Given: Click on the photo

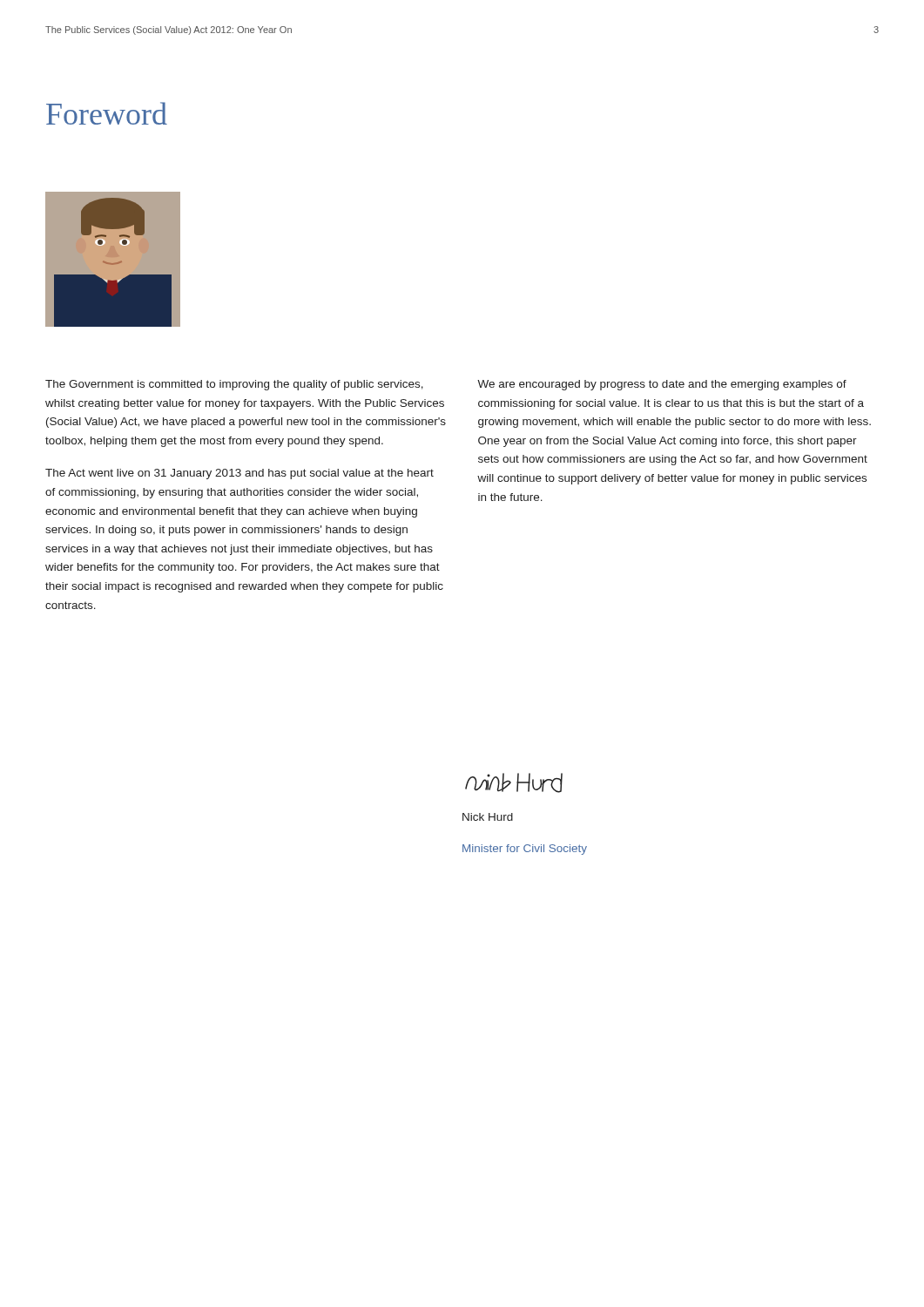Looking at the screenshot, I should [x=113, y=259].
